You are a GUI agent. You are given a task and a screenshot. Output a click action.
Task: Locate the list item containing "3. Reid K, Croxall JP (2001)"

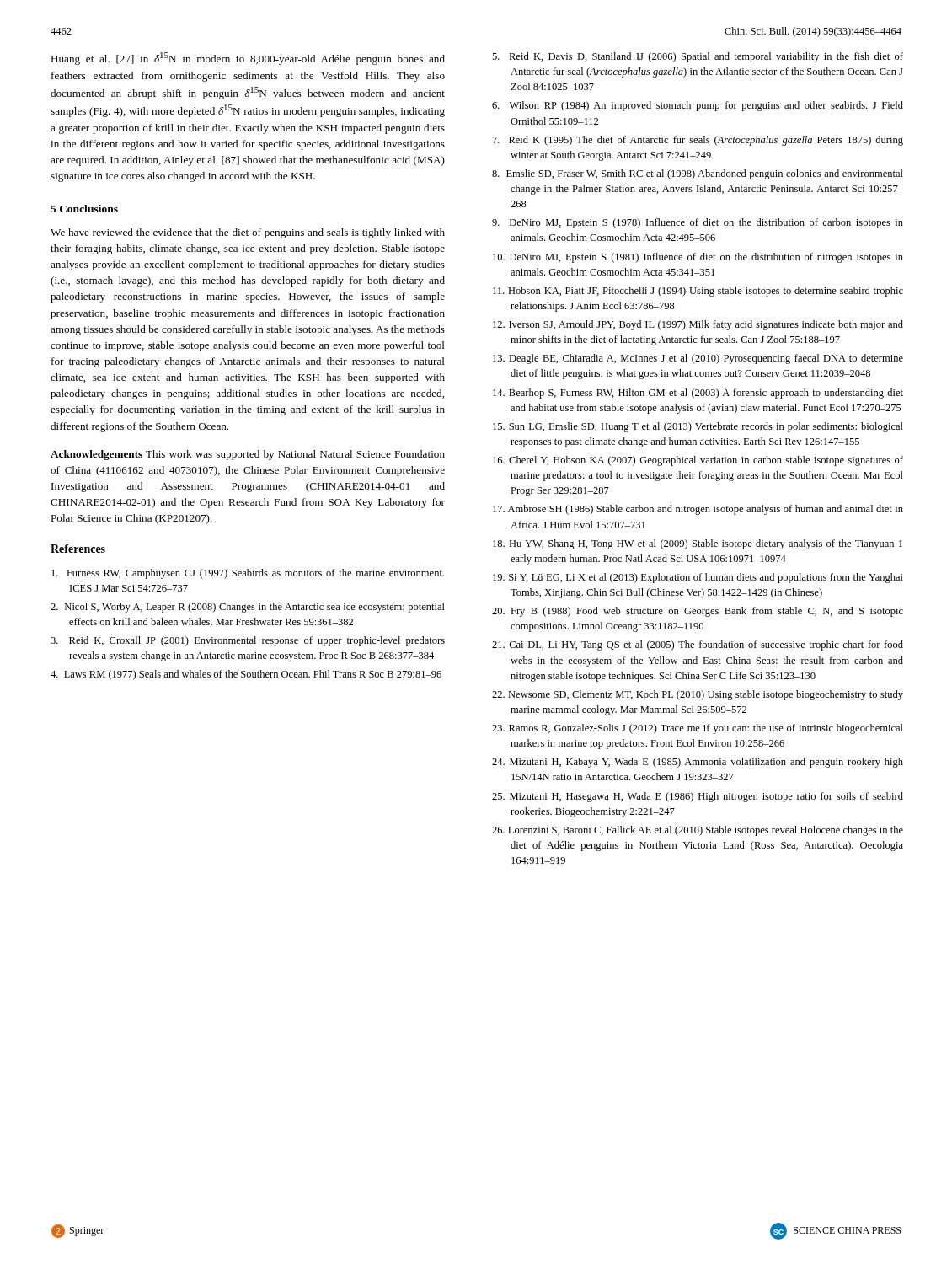pos(248,648)
